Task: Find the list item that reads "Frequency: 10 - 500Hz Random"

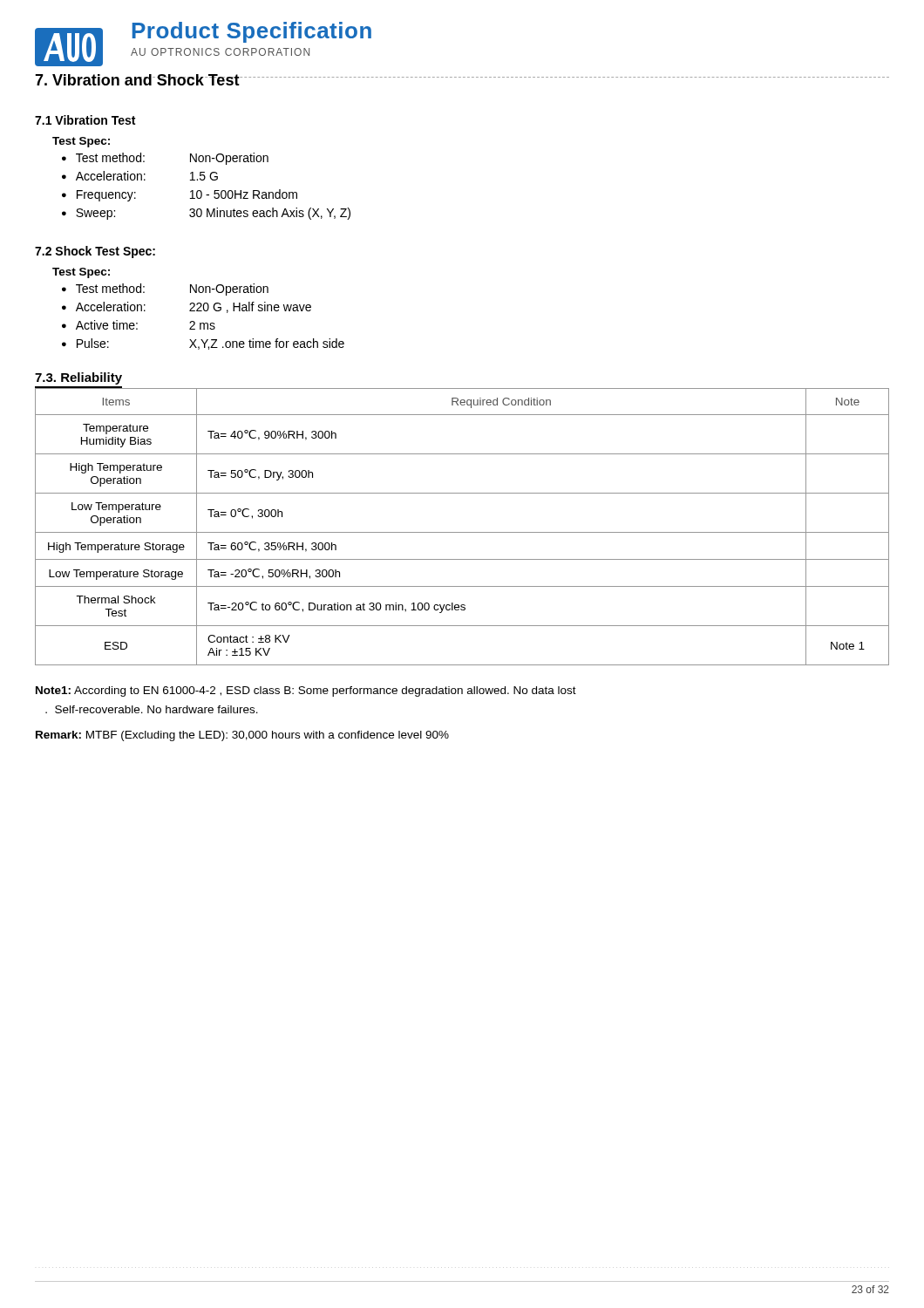Action: tap(187, 194)
